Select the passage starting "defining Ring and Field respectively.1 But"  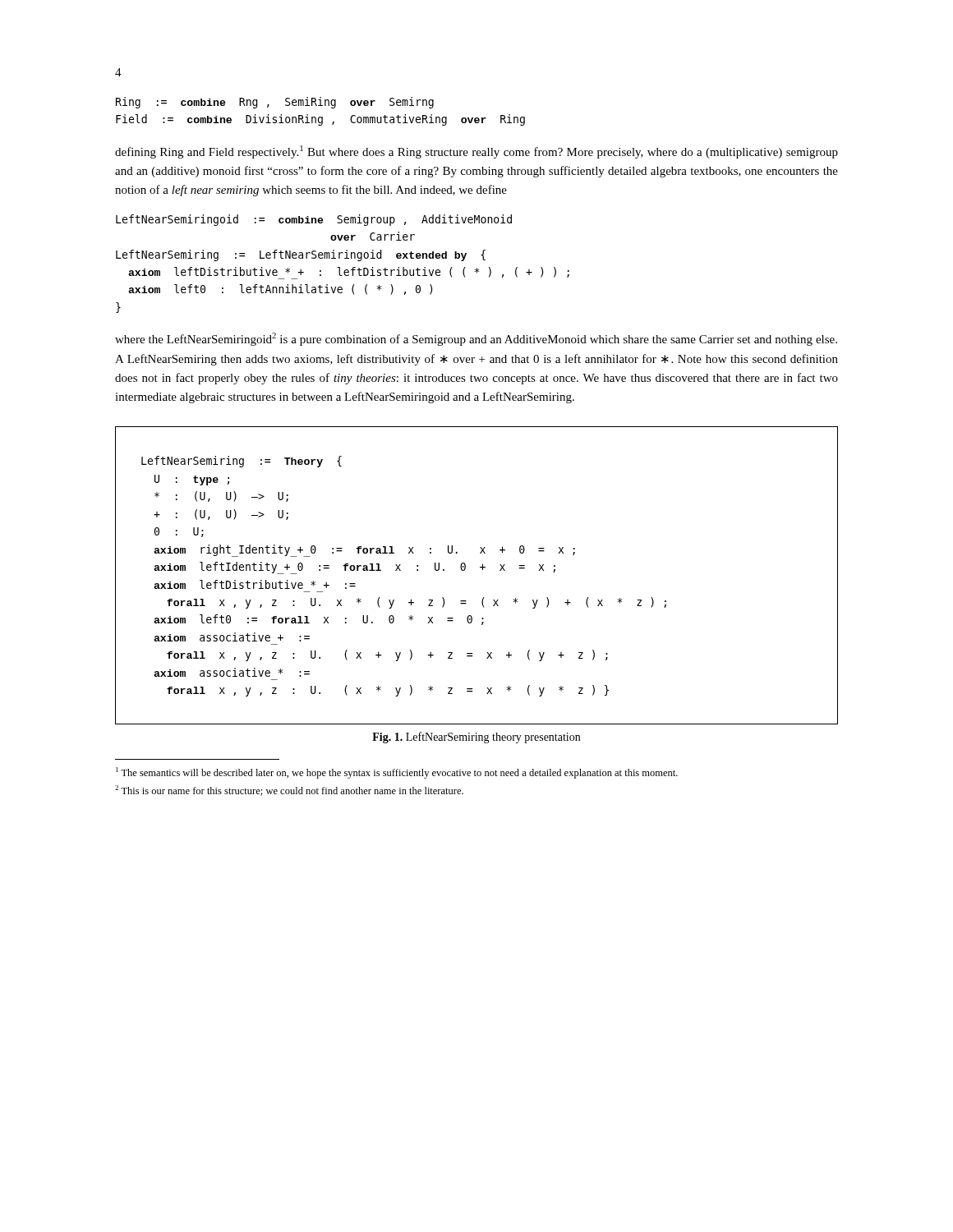pyautogui.click(x=476, y=170)
